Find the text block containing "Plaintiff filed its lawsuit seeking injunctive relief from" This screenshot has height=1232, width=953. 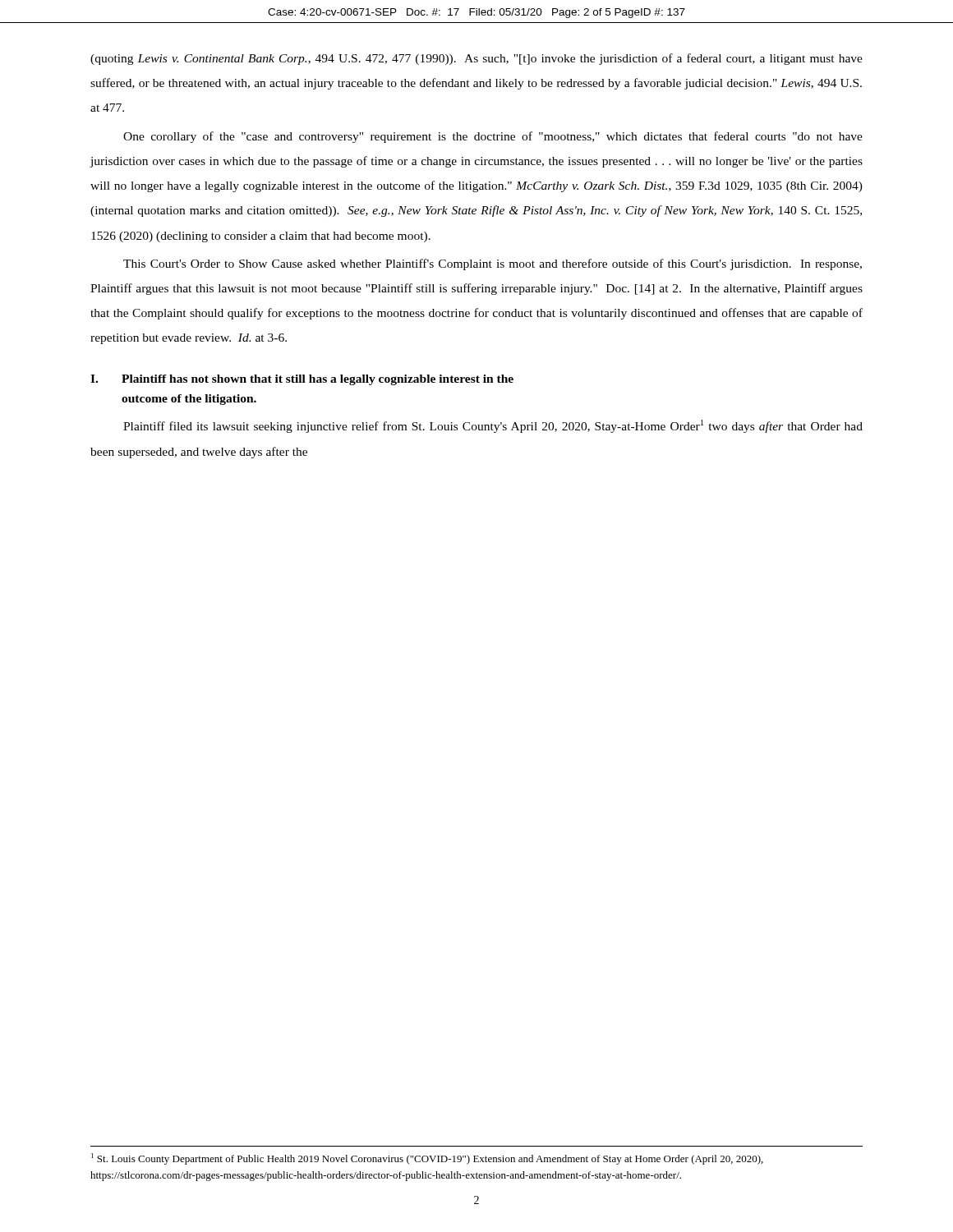coord(476,439)
